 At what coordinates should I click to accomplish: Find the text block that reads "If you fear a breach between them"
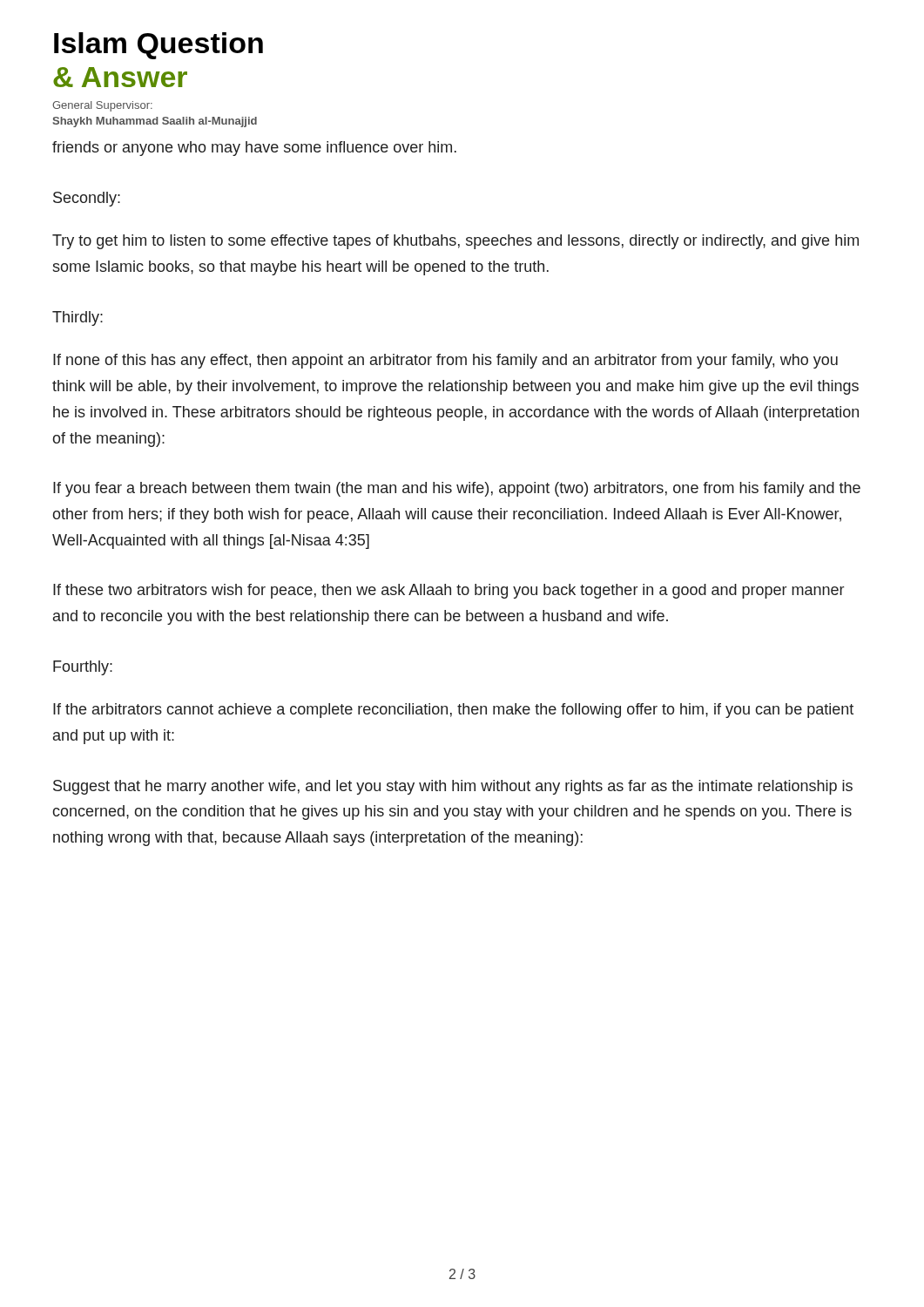(x=457, y=514)
